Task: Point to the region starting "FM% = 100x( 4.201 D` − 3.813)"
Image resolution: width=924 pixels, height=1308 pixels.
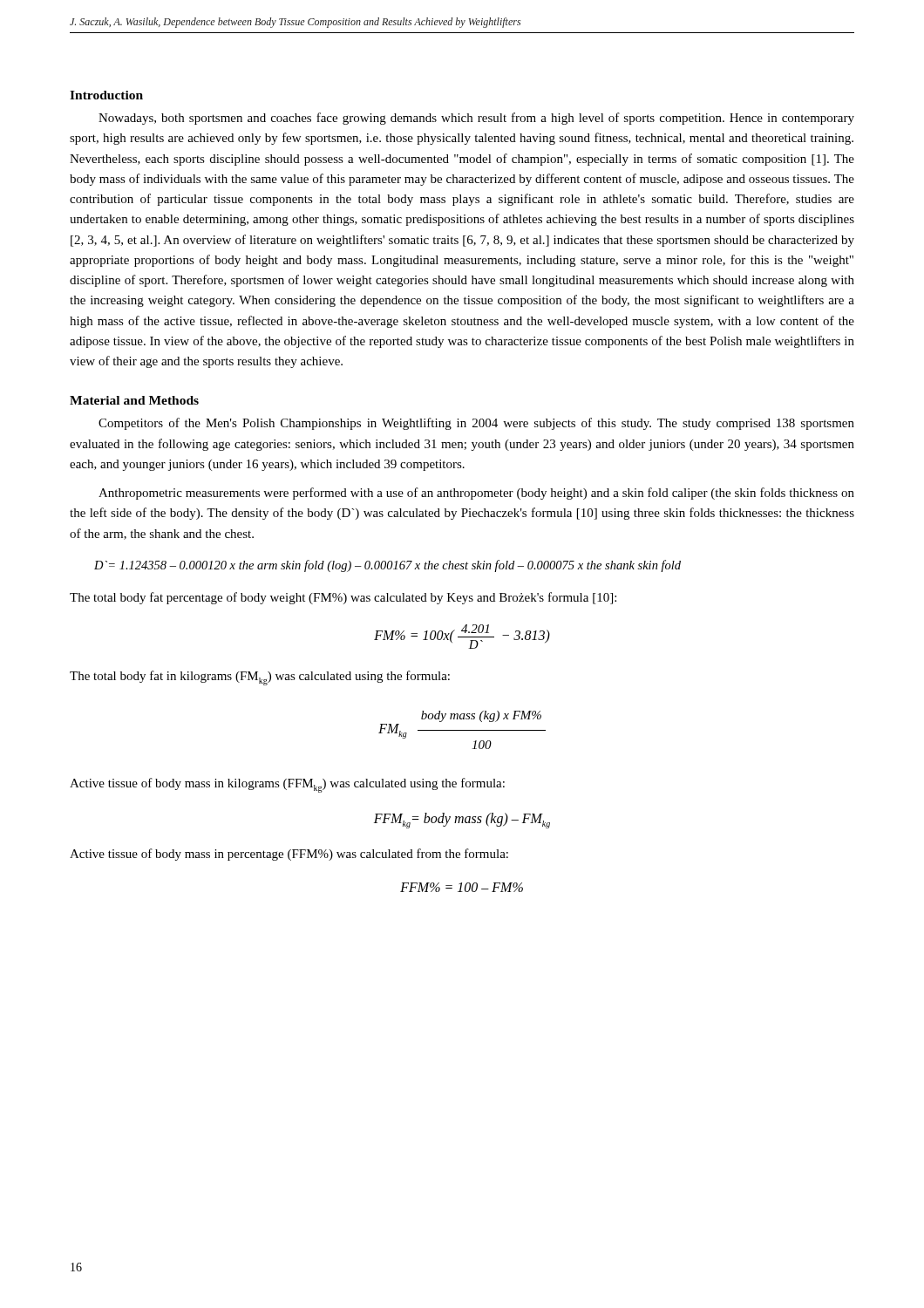Action: 462,637
